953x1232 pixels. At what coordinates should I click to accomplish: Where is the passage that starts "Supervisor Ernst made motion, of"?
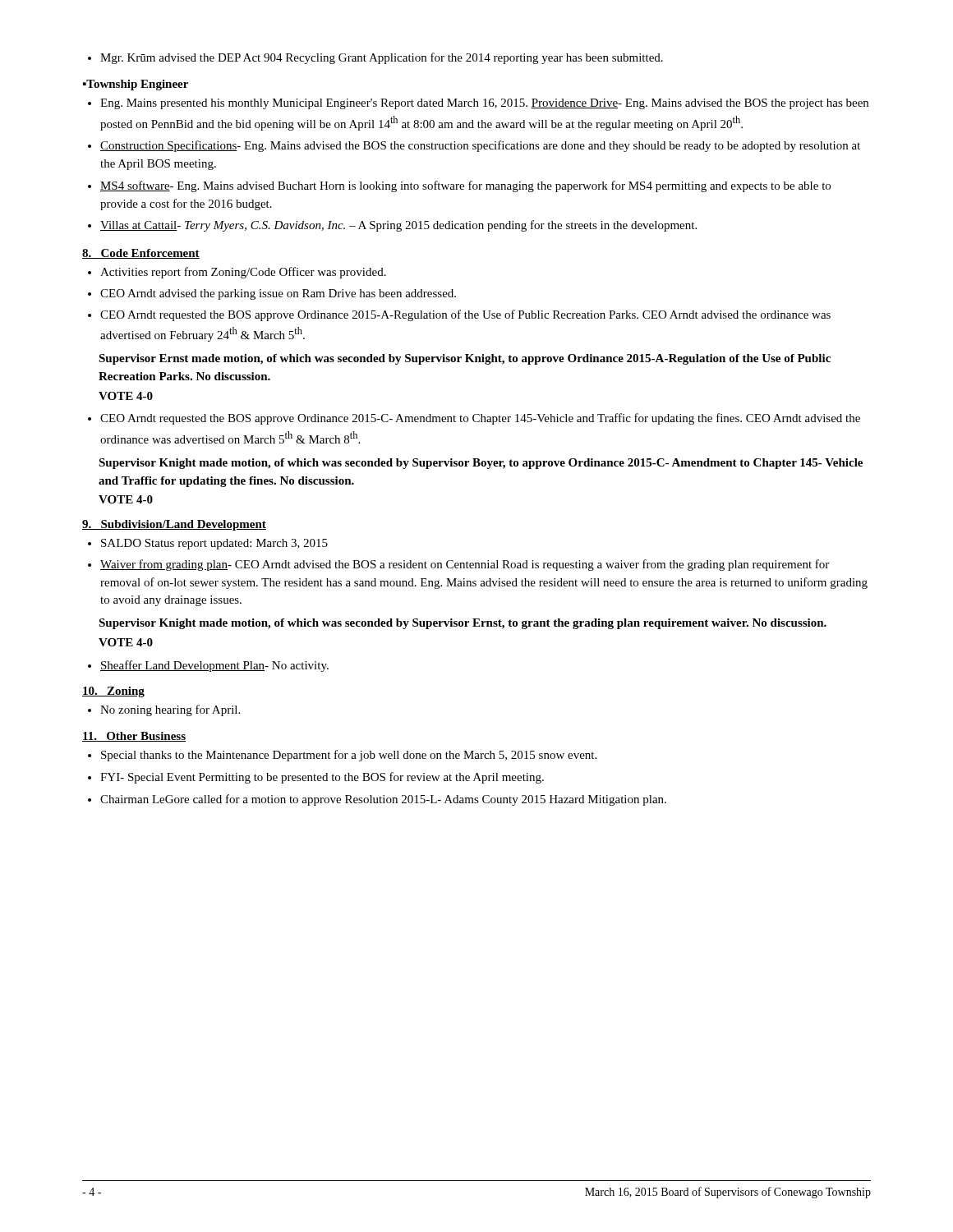click(x=465, y=359)
